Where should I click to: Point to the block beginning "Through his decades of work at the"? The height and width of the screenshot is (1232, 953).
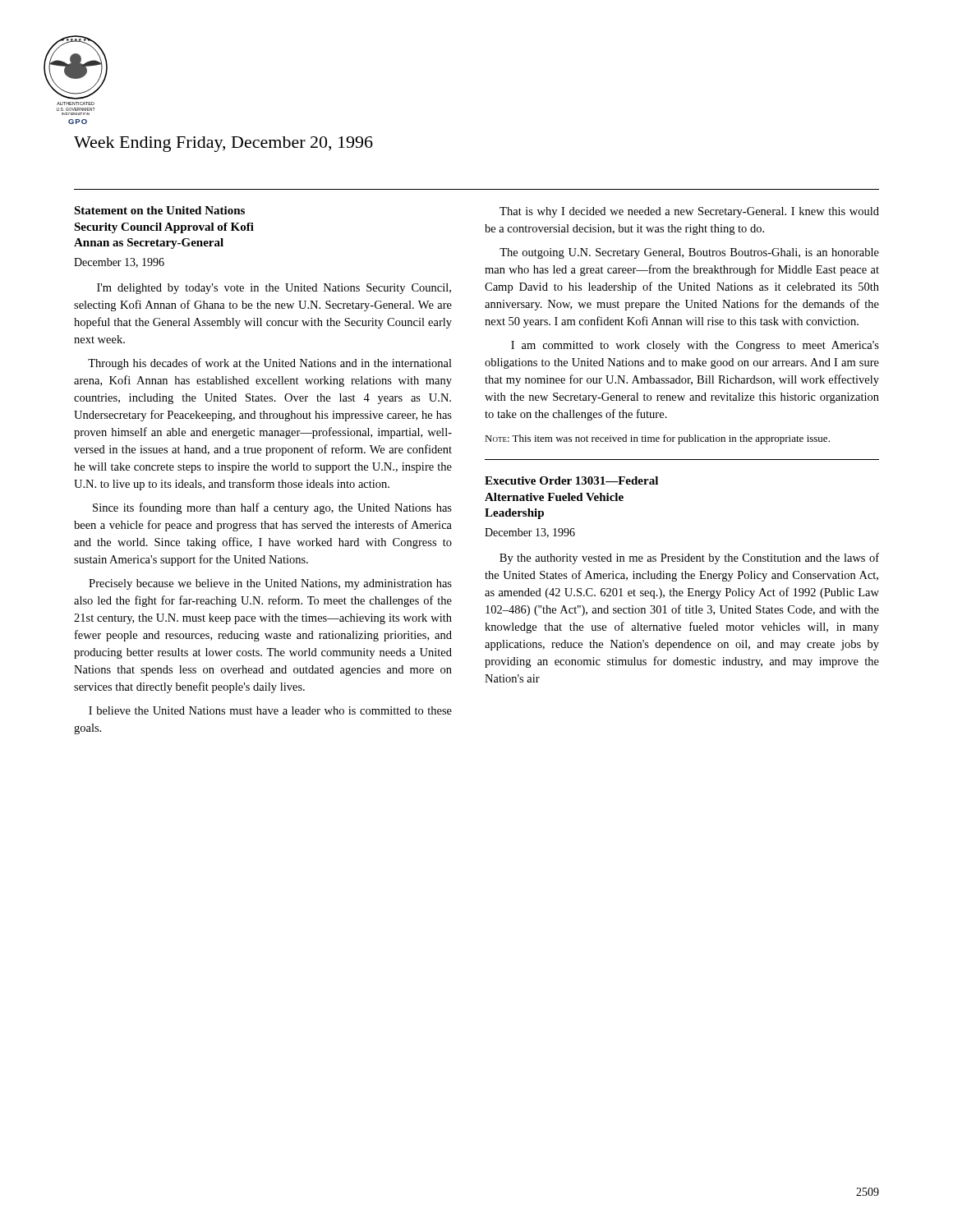point(263,424)
